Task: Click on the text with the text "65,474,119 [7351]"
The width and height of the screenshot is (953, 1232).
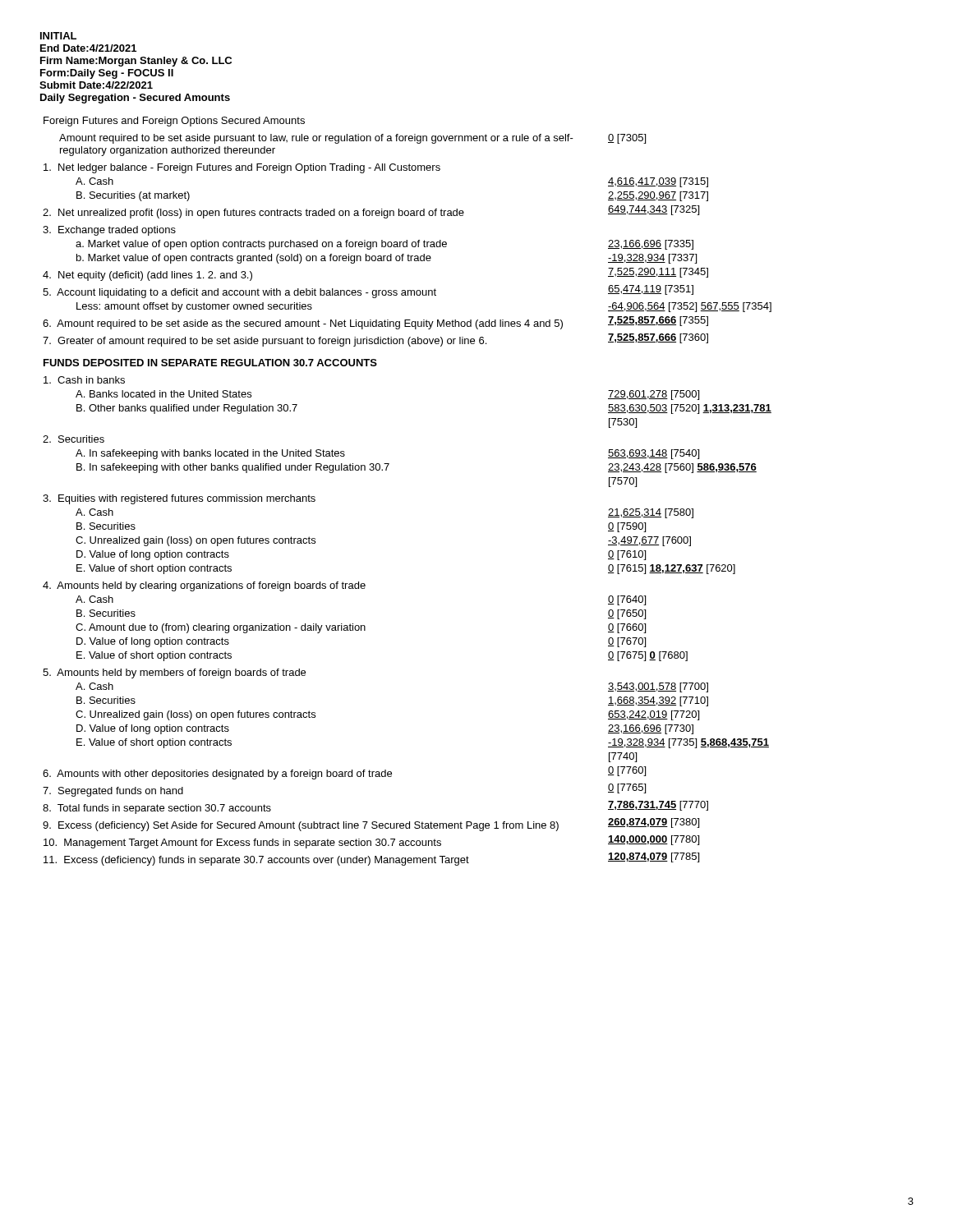Action: (651, 289)
